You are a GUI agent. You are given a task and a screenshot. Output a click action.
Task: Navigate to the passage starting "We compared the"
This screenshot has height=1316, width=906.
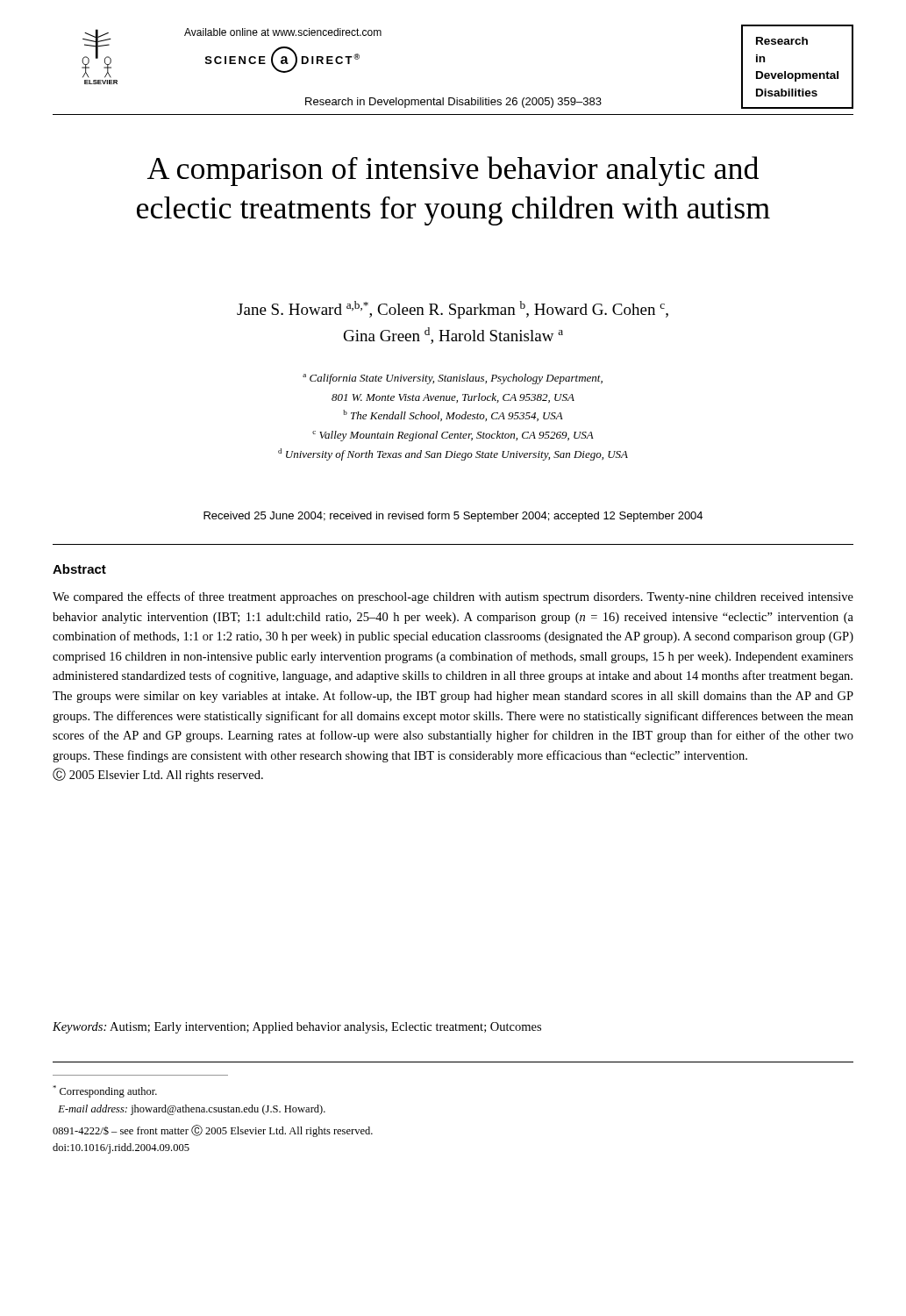[x=453, y=686]
